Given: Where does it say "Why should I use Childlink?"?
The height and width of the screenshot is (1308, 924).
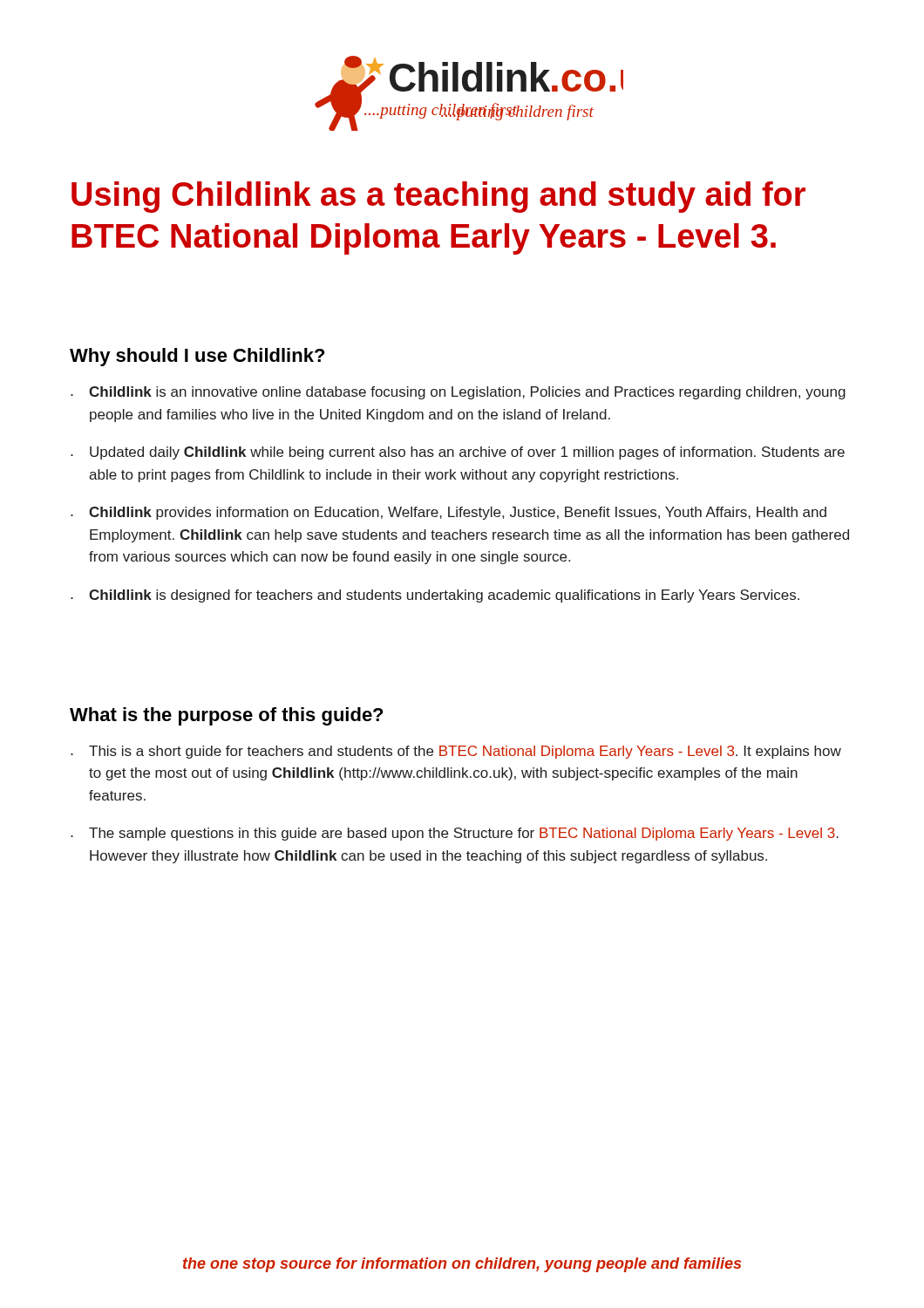Looking at the screenshot, I should coord(198,355).
